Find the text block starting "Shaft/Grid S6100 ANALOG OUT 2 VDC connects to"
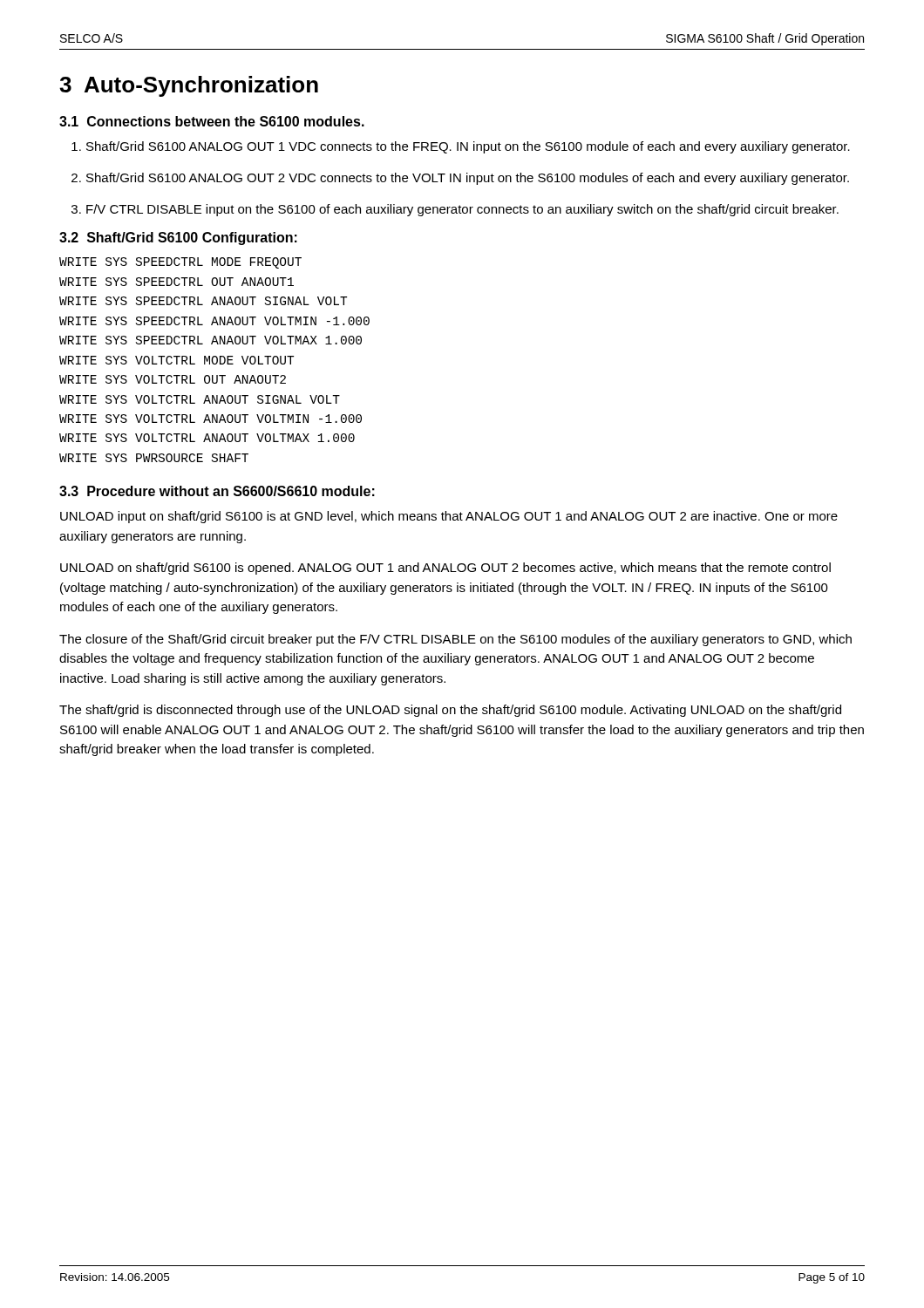 (468, 177)
